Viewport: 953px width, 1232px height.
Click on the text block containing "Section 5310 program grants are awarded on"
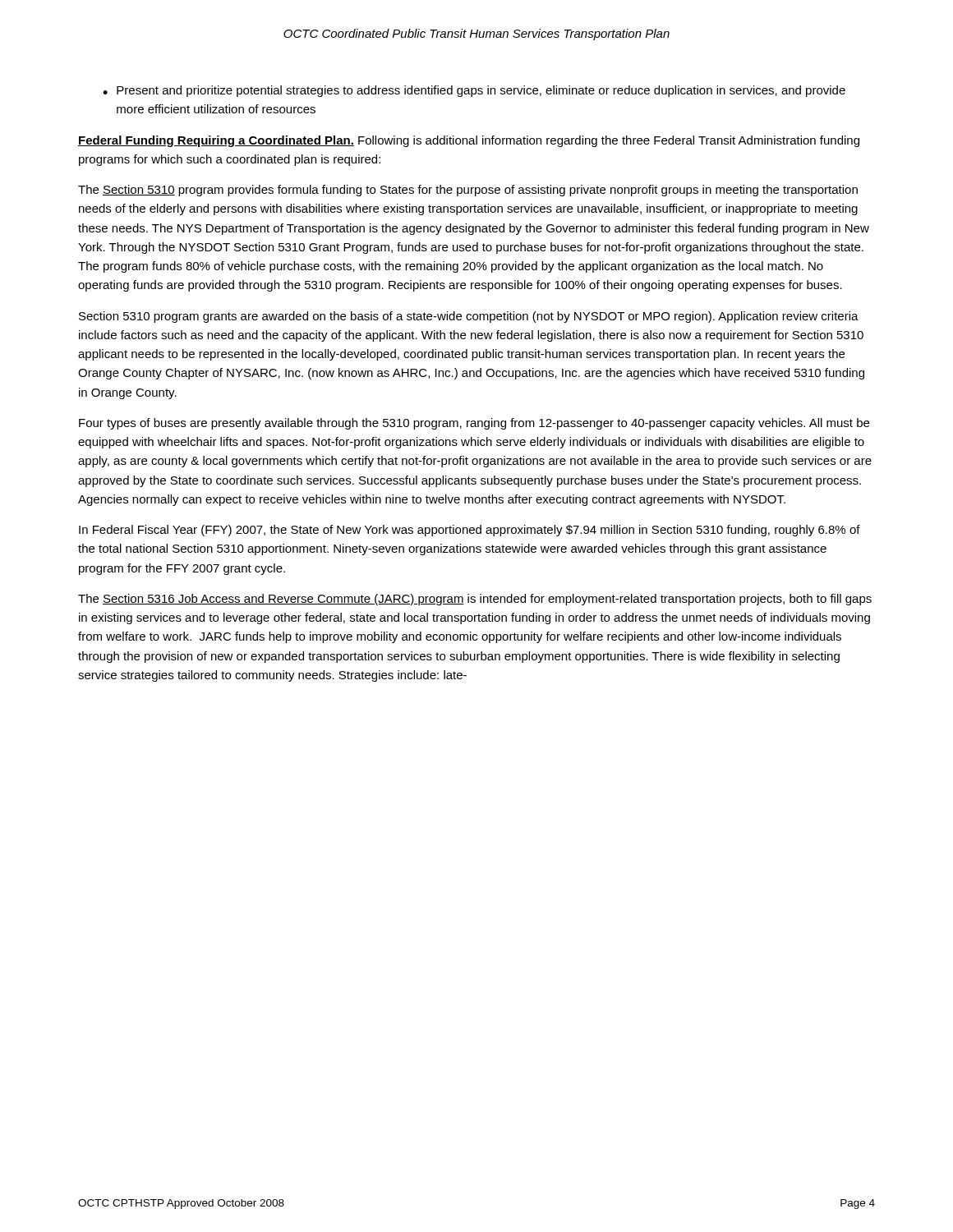[472, 354]
